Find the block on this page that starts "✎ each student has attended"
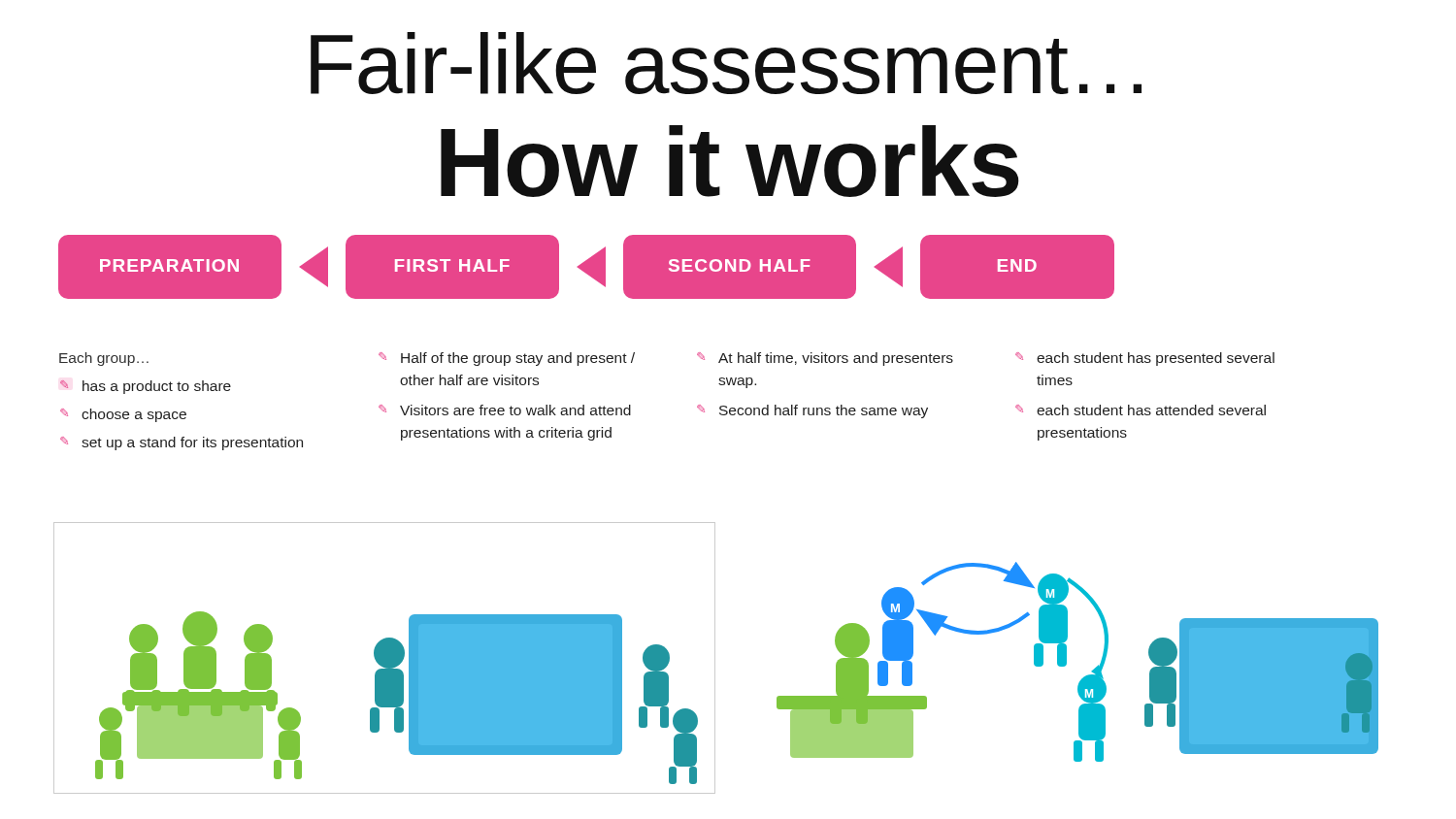The width and height of the screenshot is (1456, 819). 1146,422
